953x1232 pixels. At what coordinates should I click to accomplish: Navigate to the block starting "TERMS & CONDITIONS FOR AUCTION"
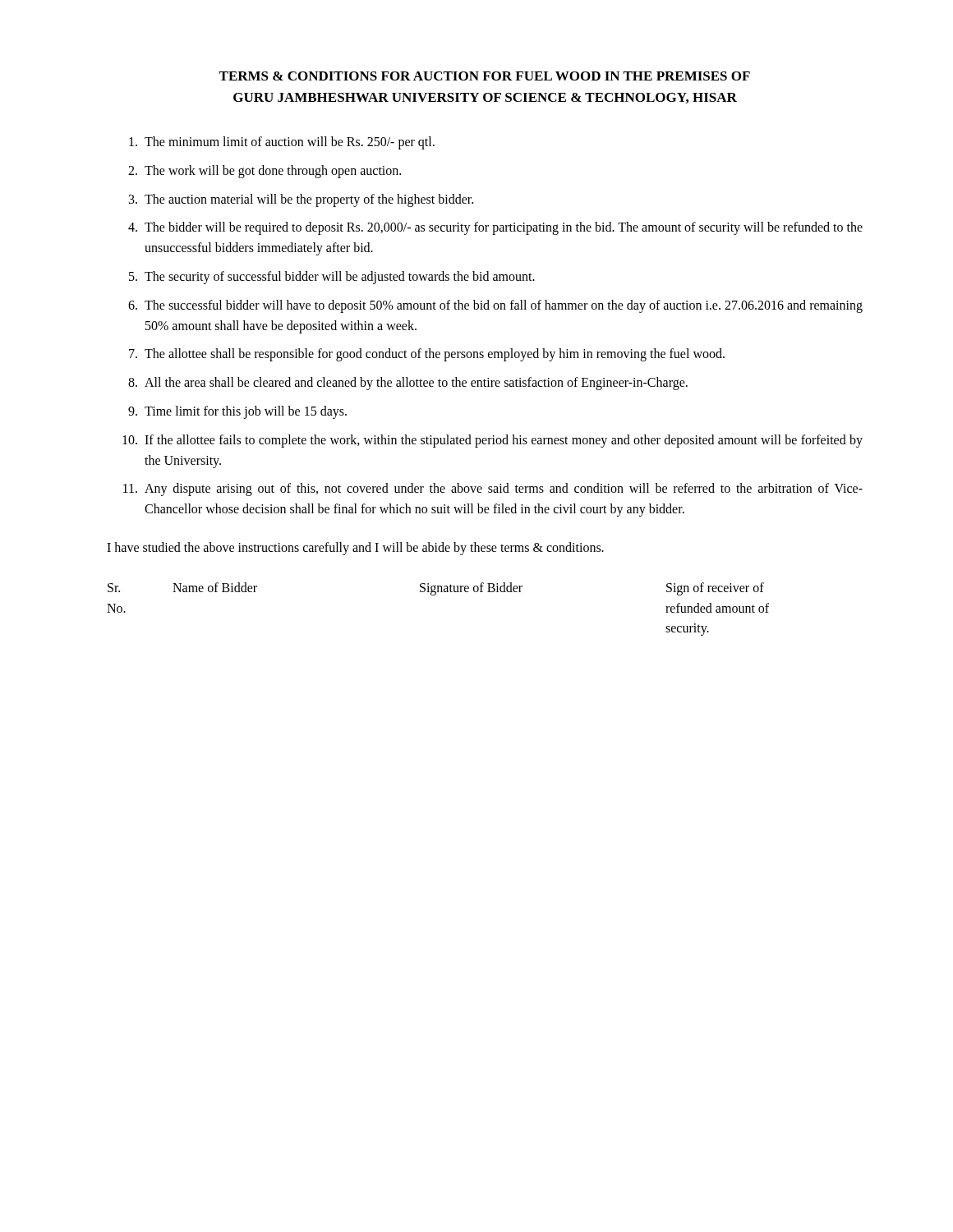pos(485,87)
